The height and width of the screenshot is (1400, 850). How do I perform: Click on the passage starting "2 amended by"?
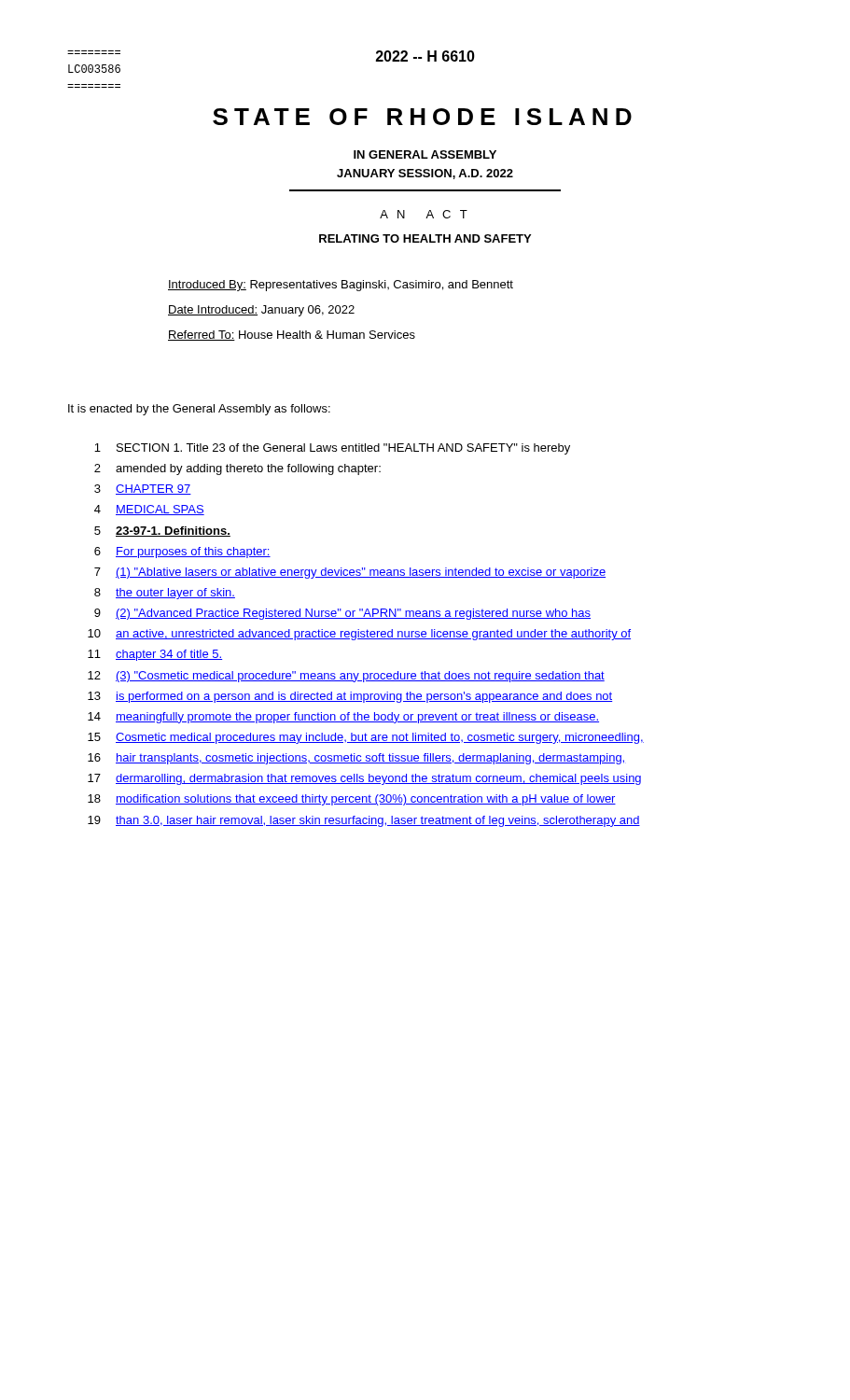coord(237,469)
